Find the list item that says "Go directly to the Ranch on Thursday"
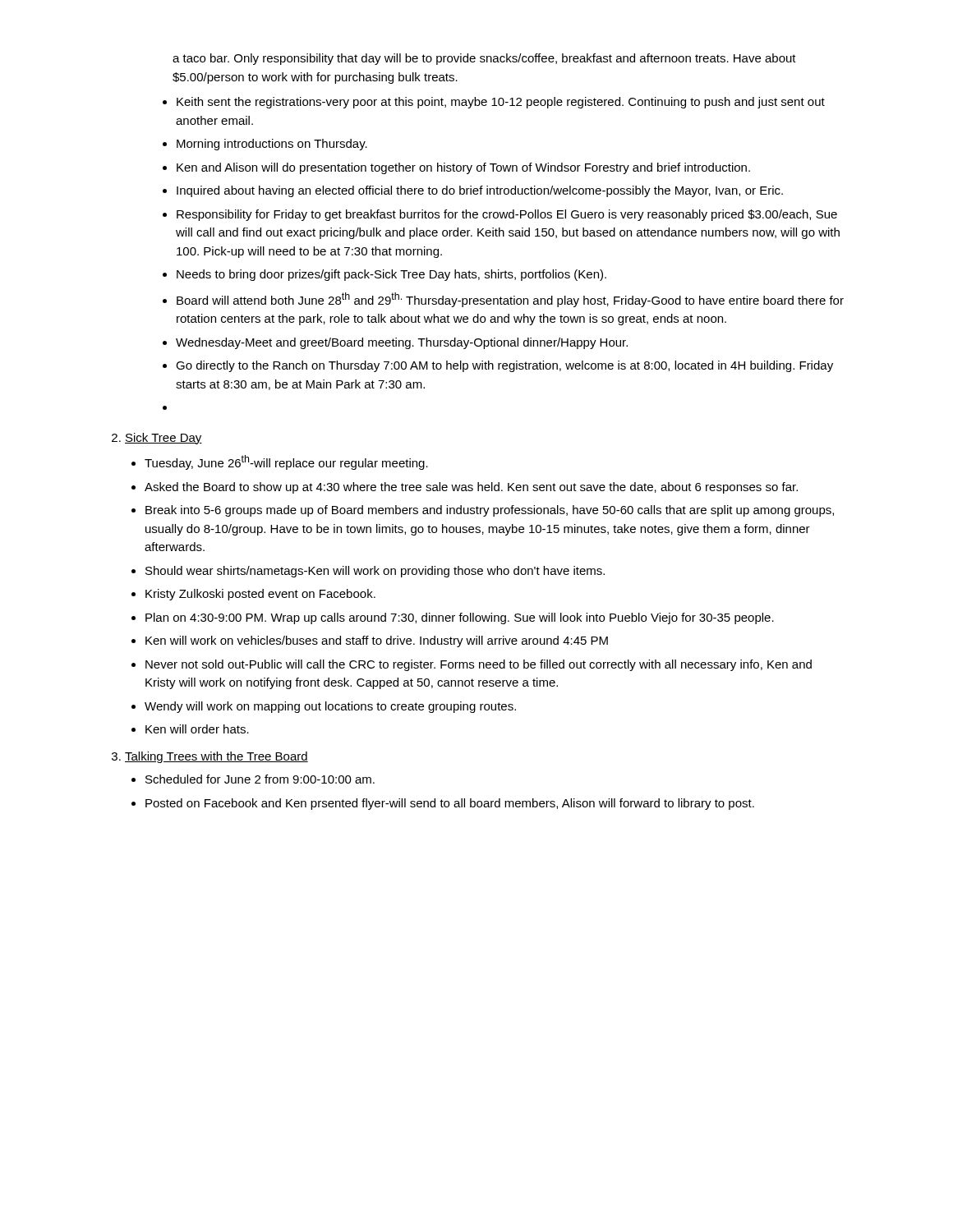953x1232 pixels. 505,374
